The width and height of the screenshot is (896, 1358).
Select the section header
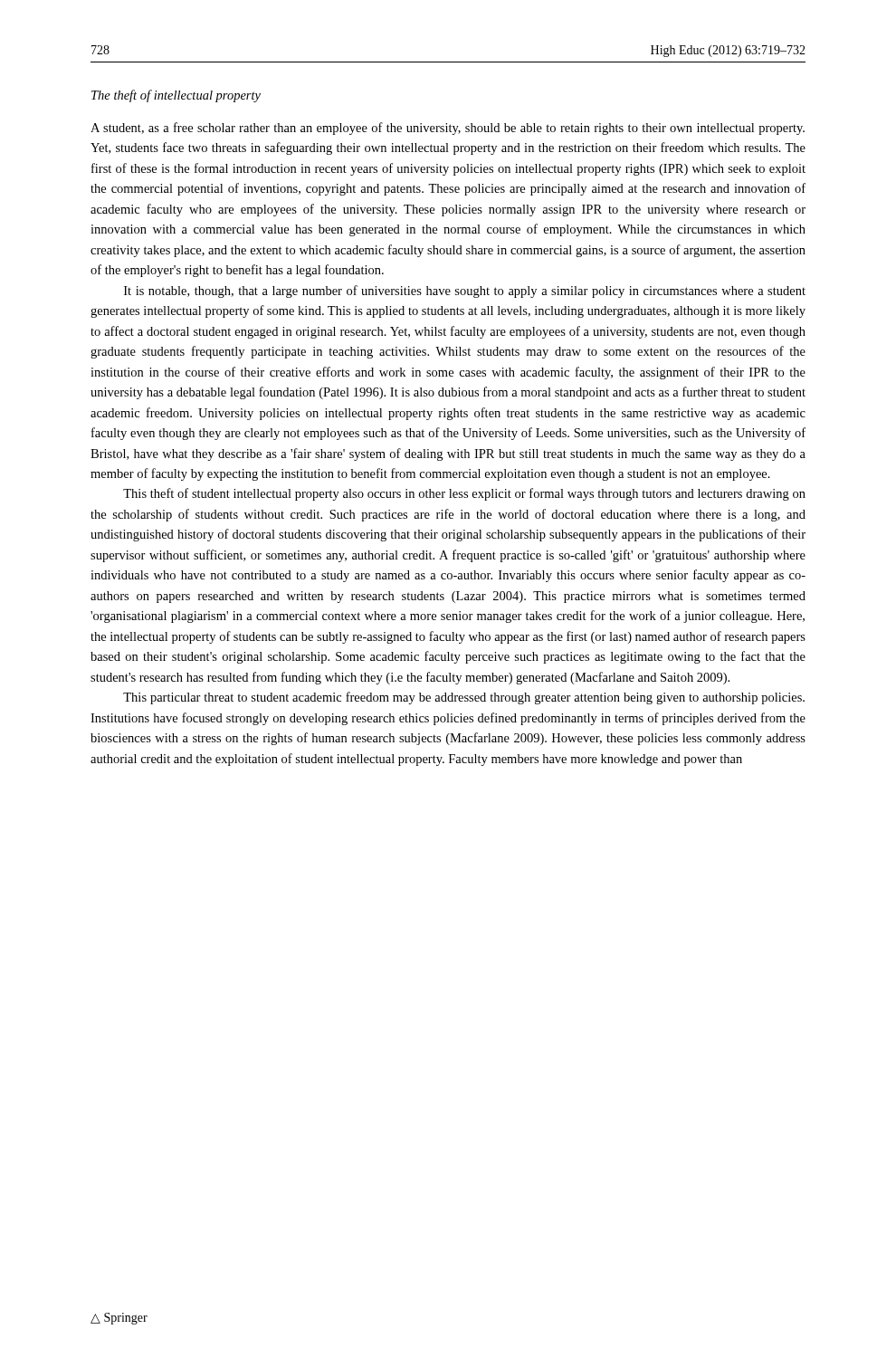click(176, 95)
